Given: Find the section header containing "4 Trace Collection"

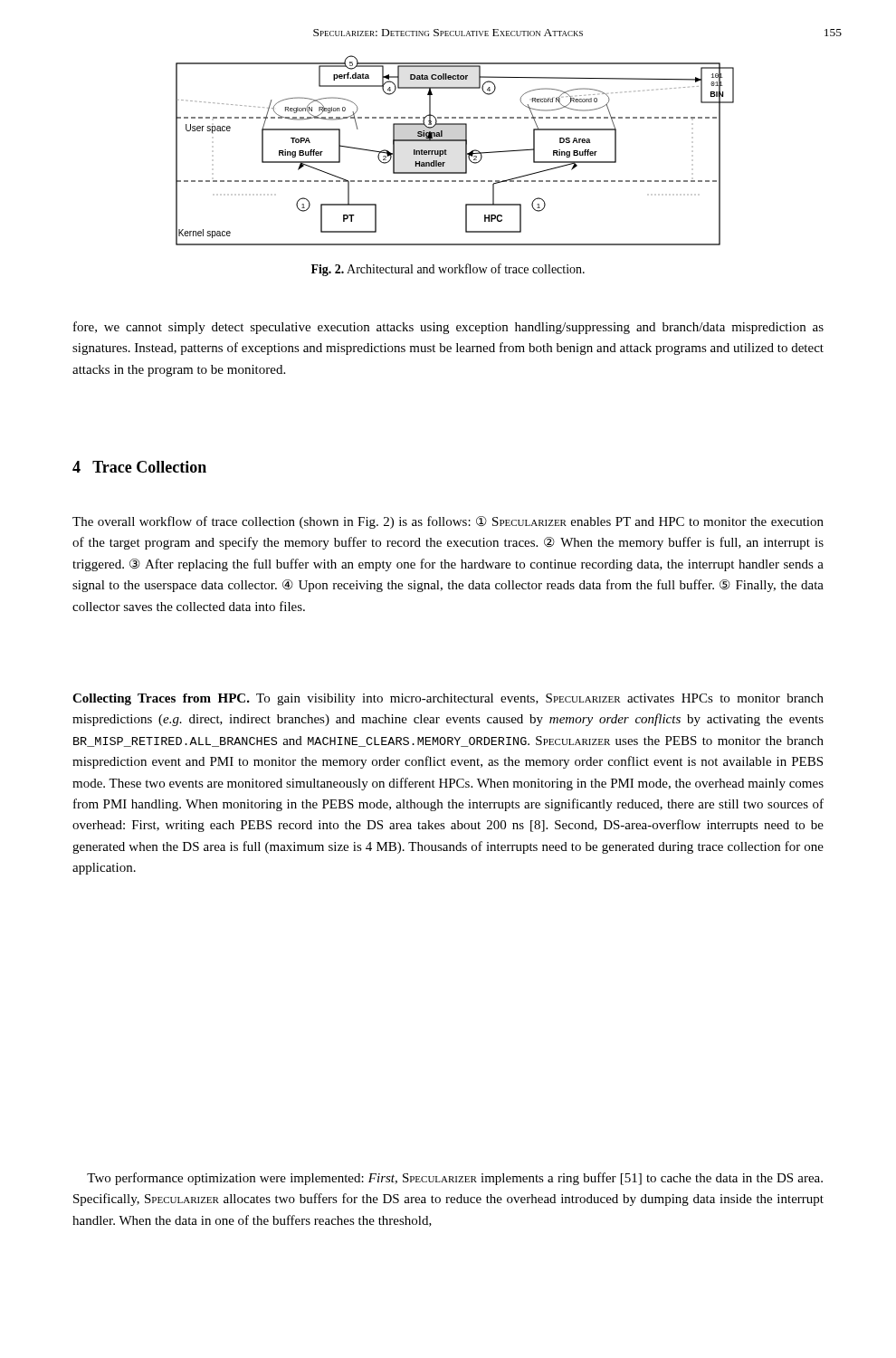Looking at the screenshot, I should [x=140, y=467].
